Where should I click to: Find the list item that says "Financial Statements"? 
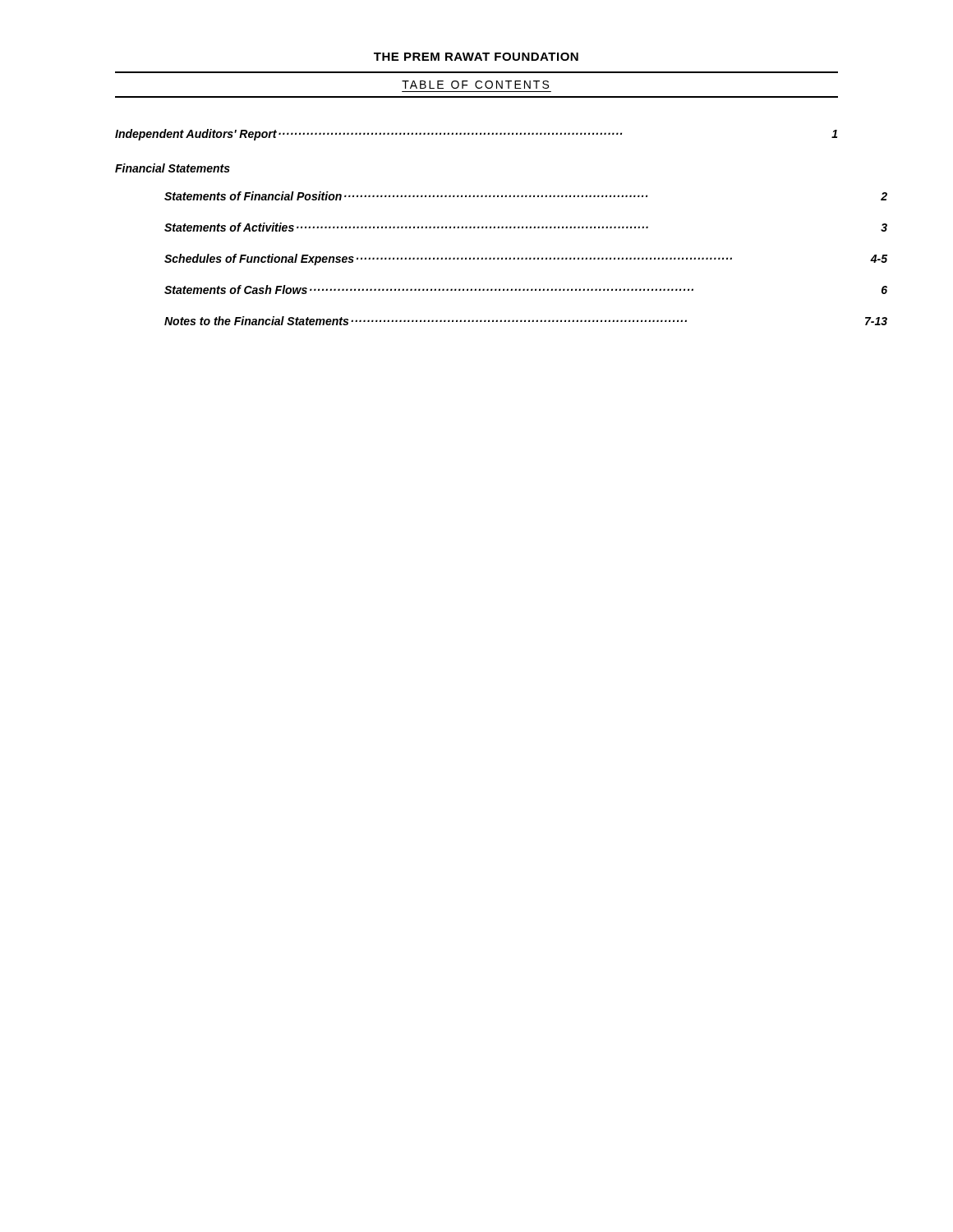(x=173, y=168)
